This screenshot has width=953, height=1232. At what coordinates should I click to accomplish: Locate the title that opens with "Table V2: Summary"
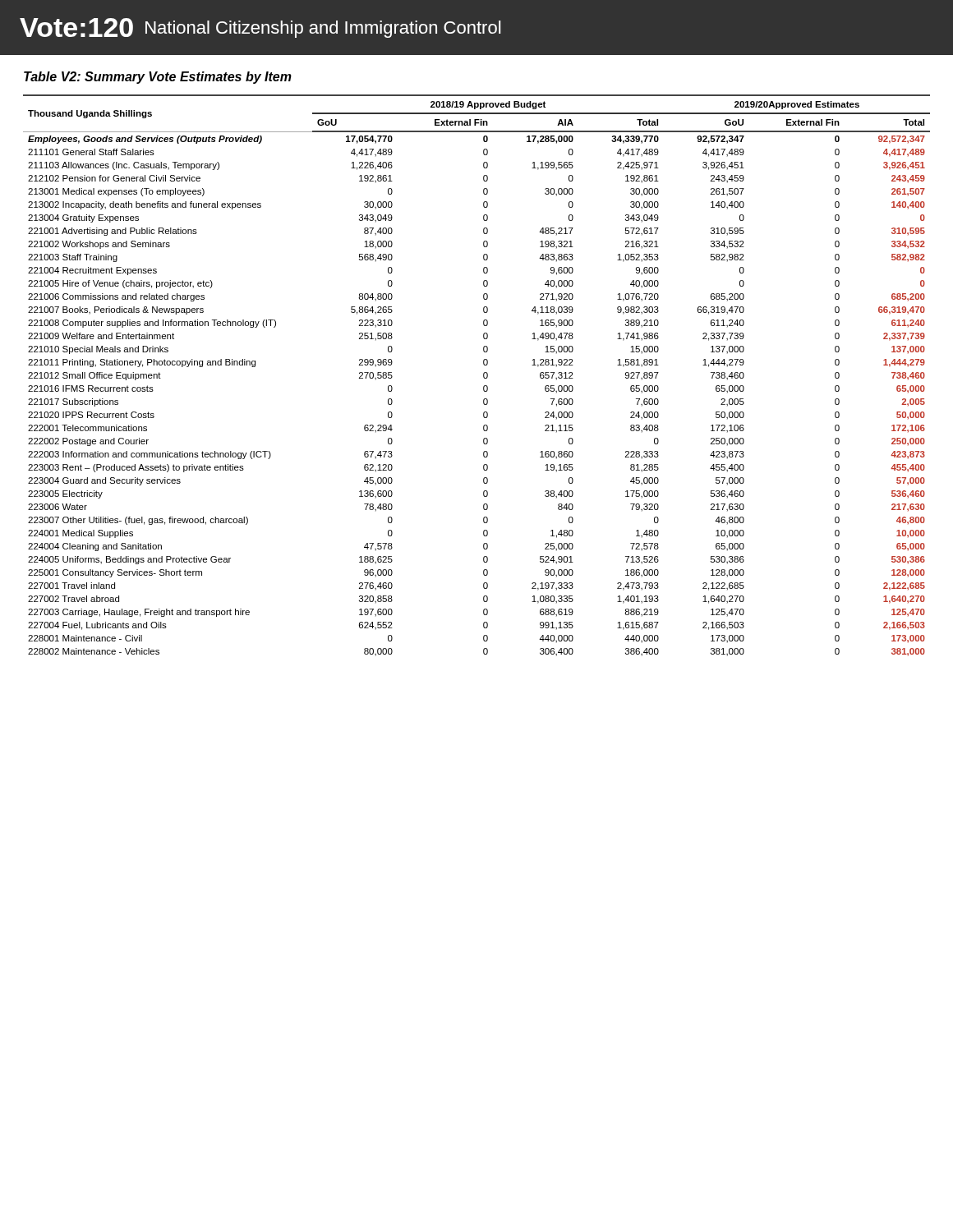pyautogui.click(x=157, y=77)
